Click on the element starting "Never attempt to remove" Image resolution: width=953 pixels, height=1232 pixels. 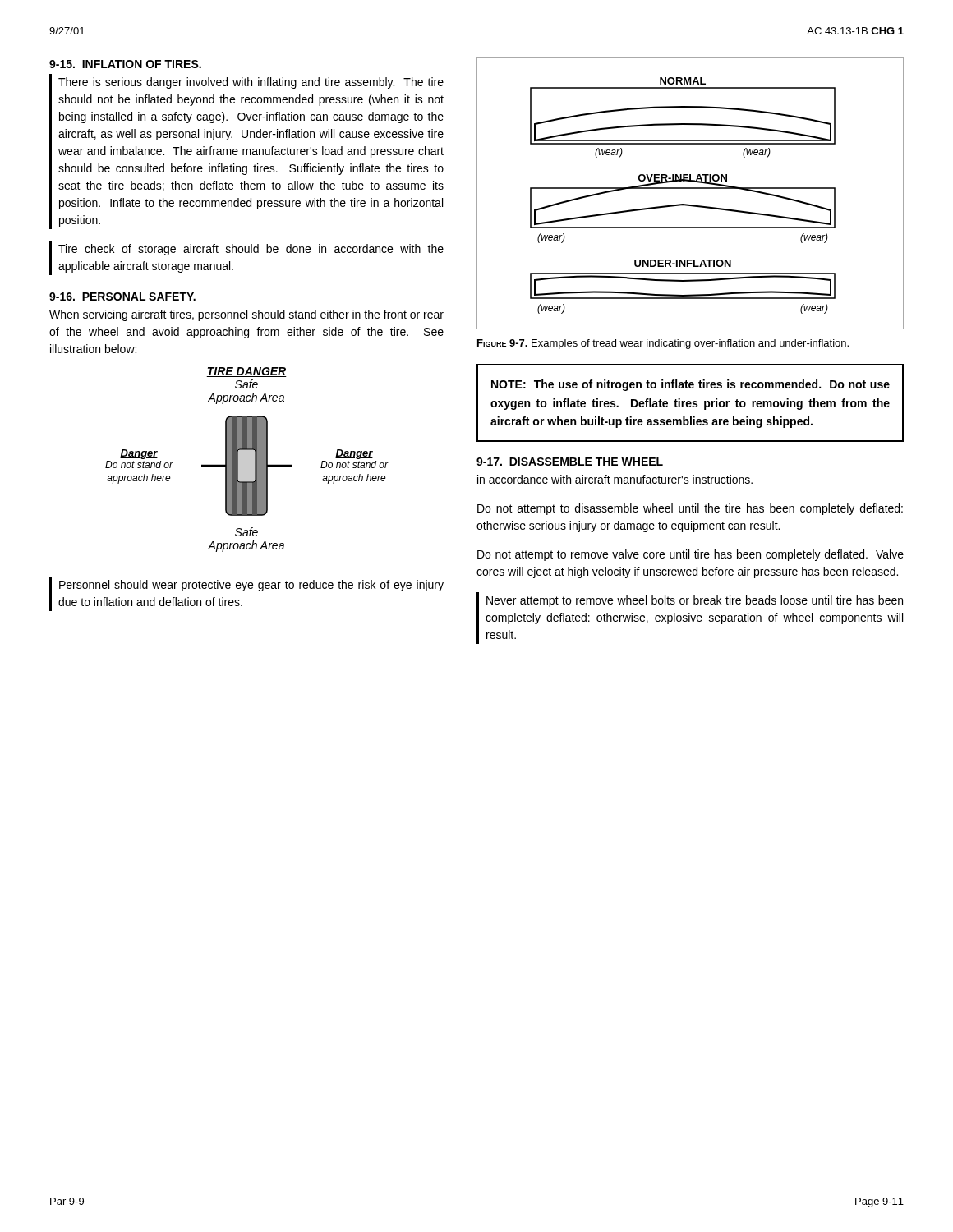tap(695, 618)
